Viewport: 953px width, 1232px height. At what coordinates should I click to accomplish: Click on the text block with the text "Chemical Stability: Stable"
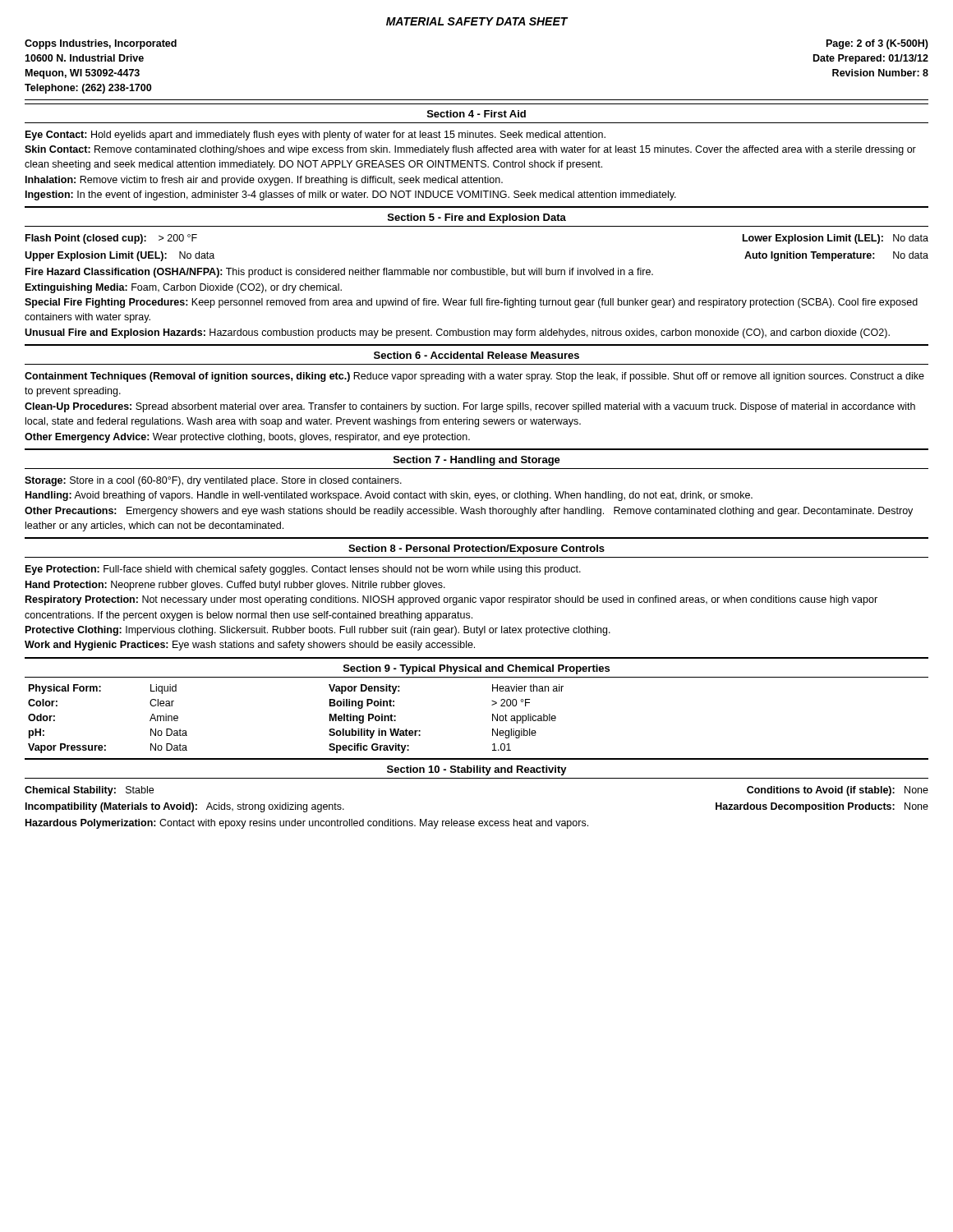84,791
